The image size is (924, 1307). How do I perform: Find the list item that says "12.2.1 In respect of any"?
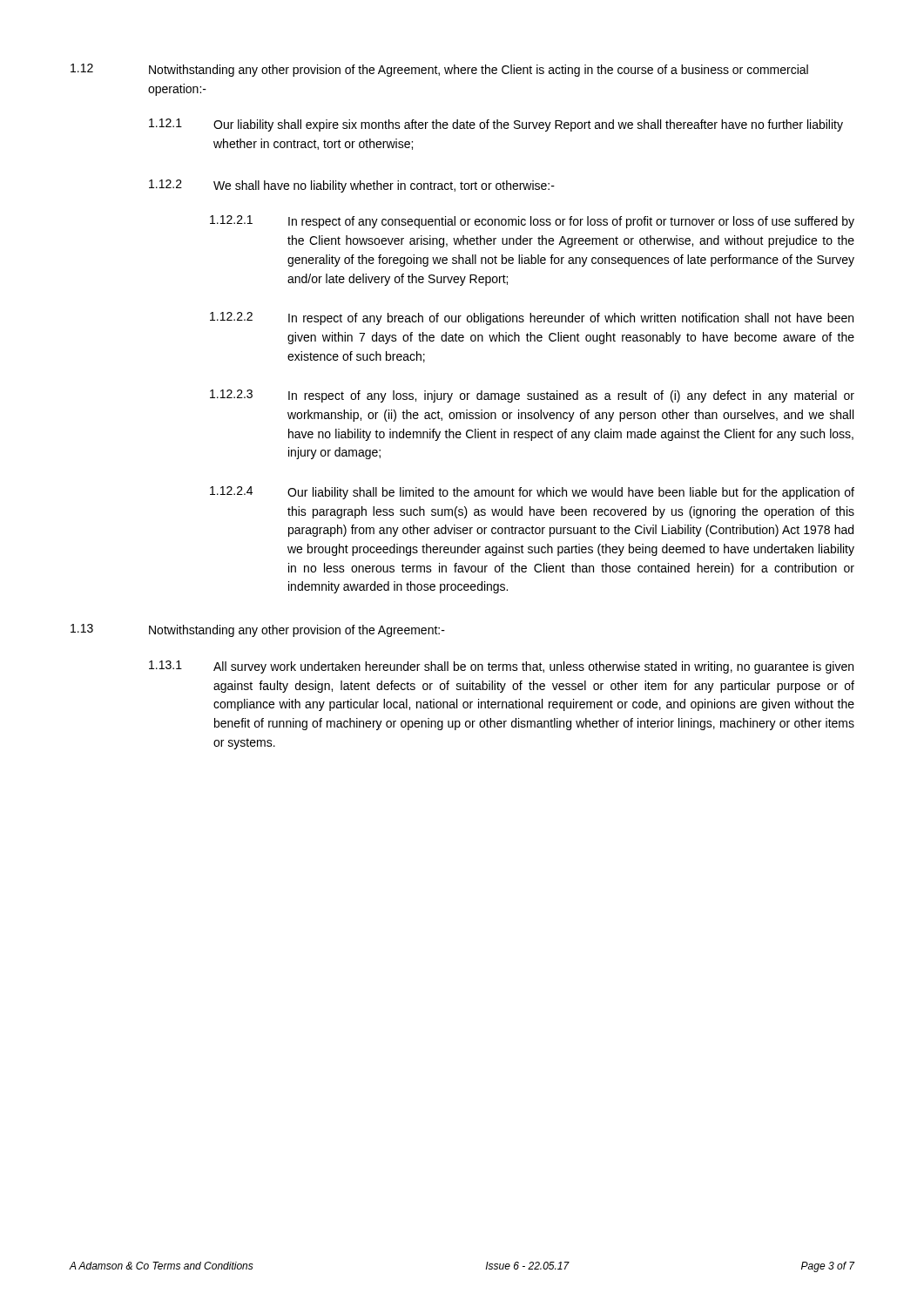532,251
